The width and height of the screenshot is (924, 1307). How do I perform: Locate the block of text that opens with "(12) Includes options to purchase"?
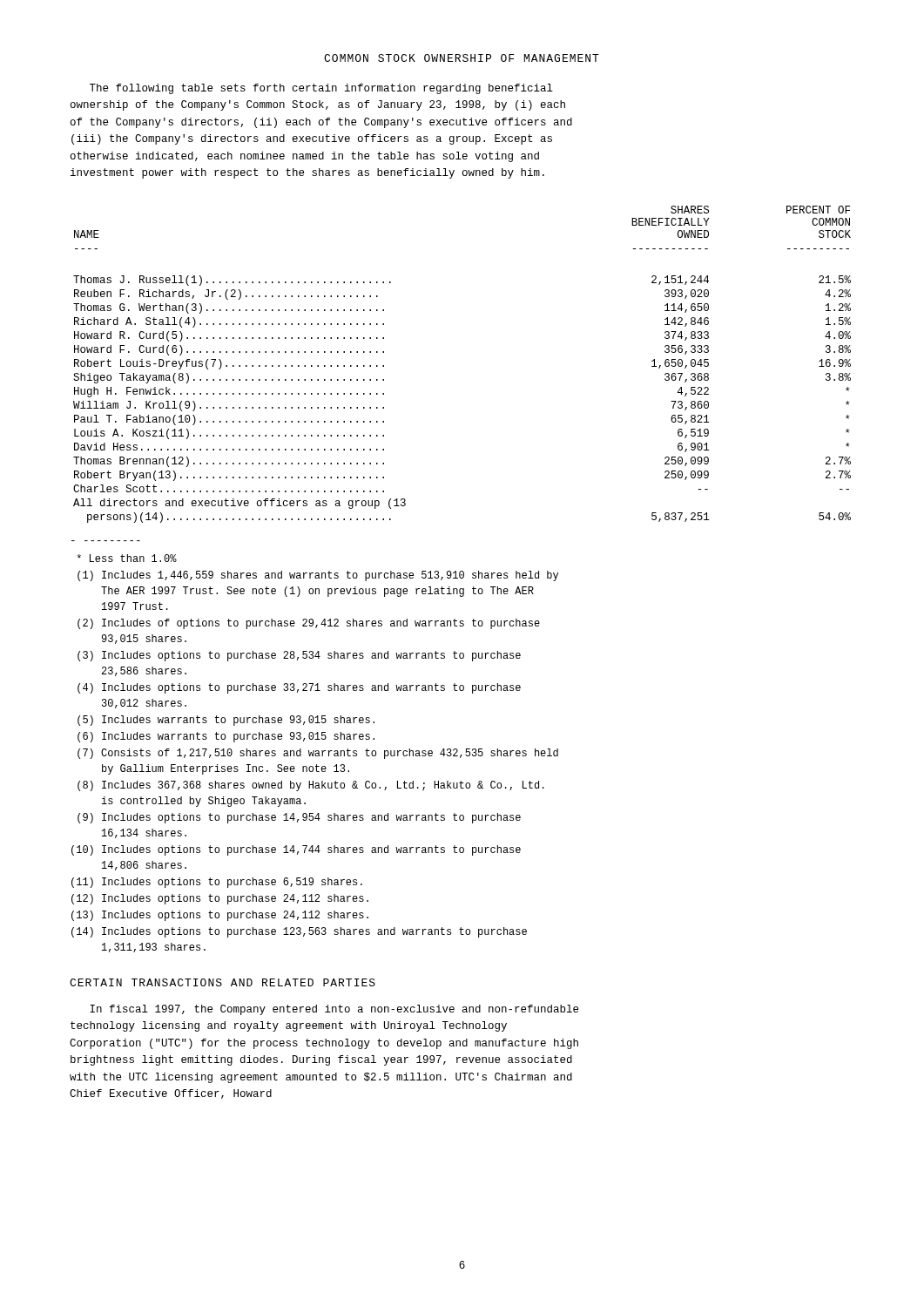point(220,899)
